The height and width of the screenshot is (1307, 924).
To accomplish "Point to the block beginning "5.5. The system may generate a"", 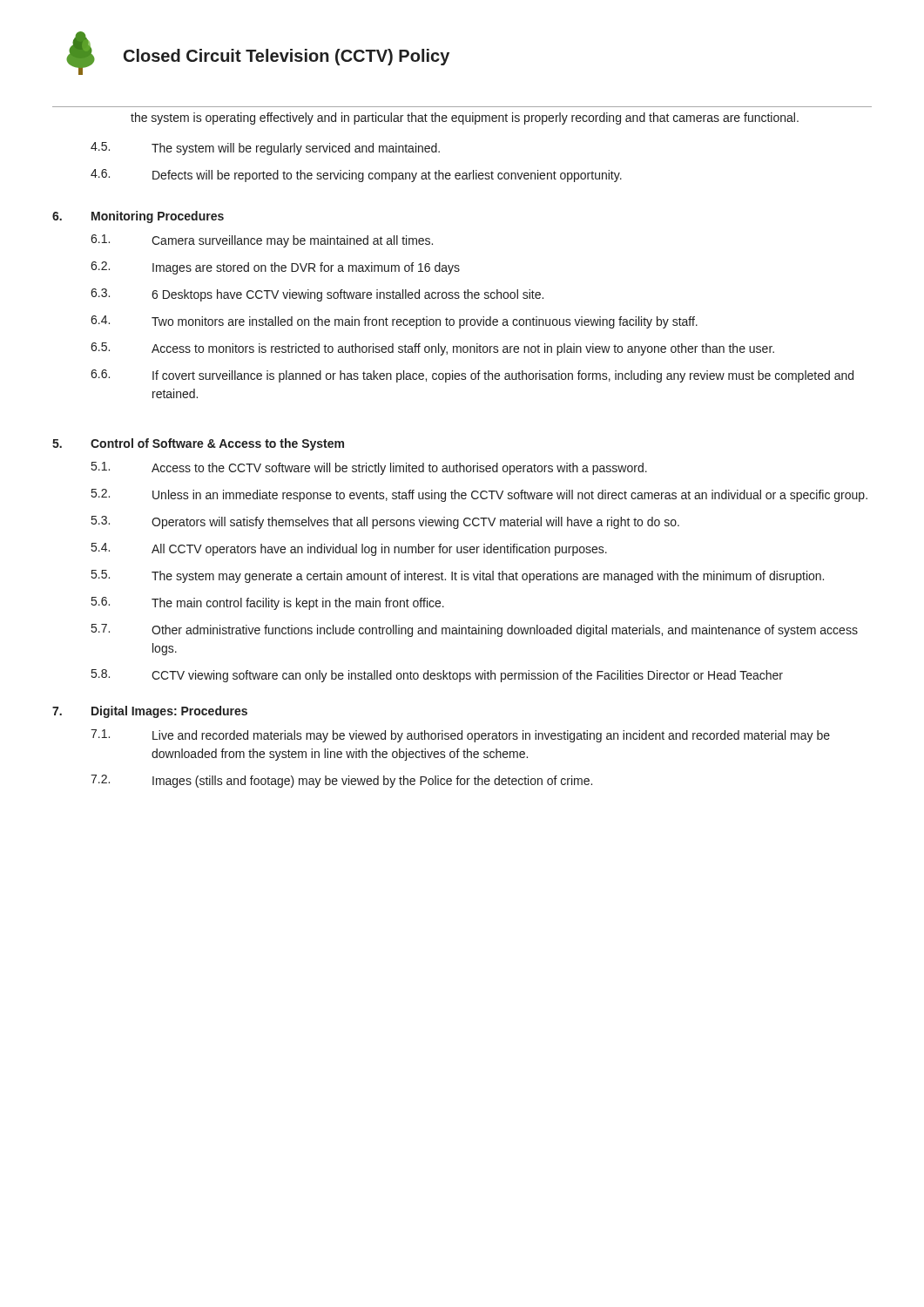I will 481,576.
